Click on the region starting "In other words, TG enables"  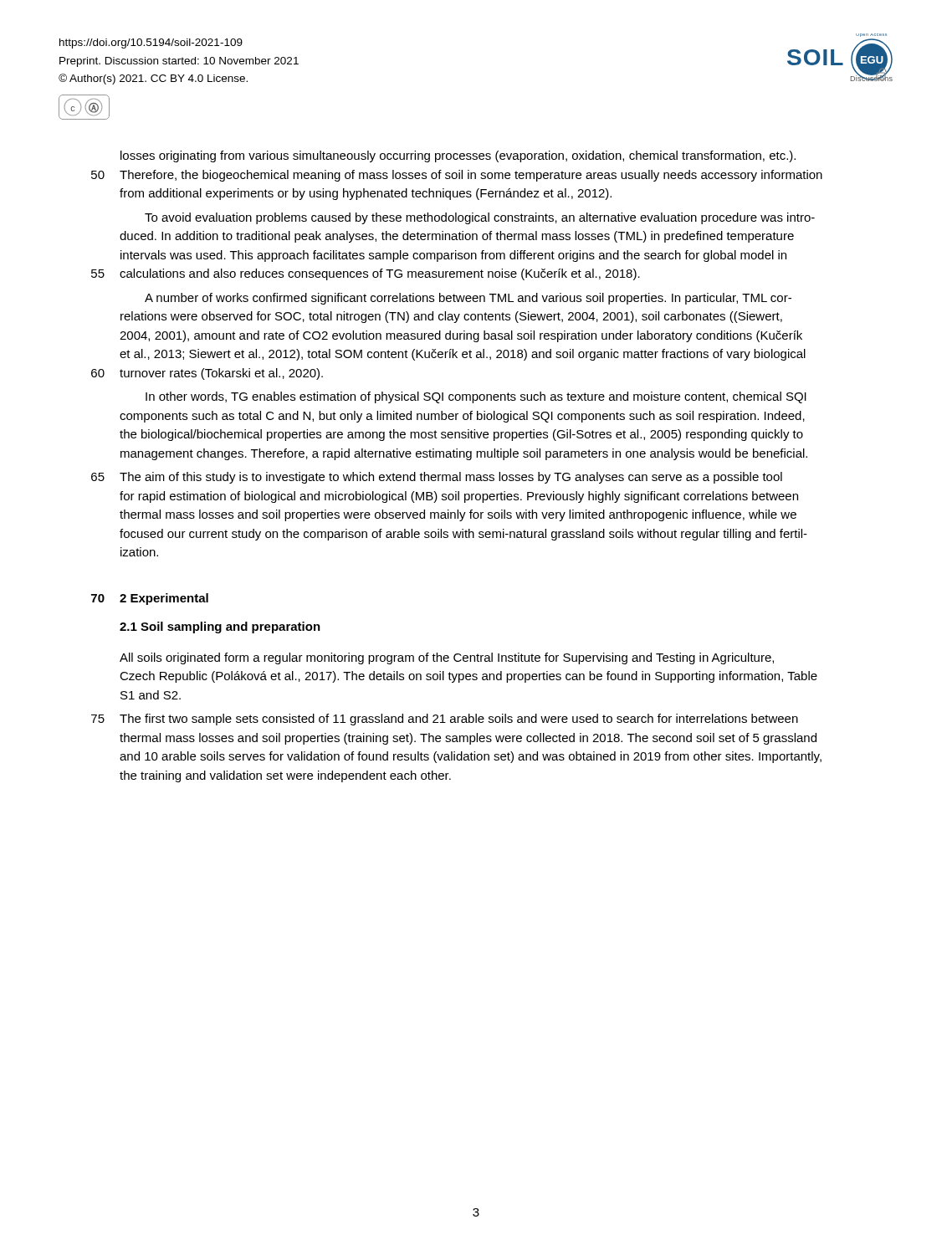pyautogui.click(x=476, y=425)
